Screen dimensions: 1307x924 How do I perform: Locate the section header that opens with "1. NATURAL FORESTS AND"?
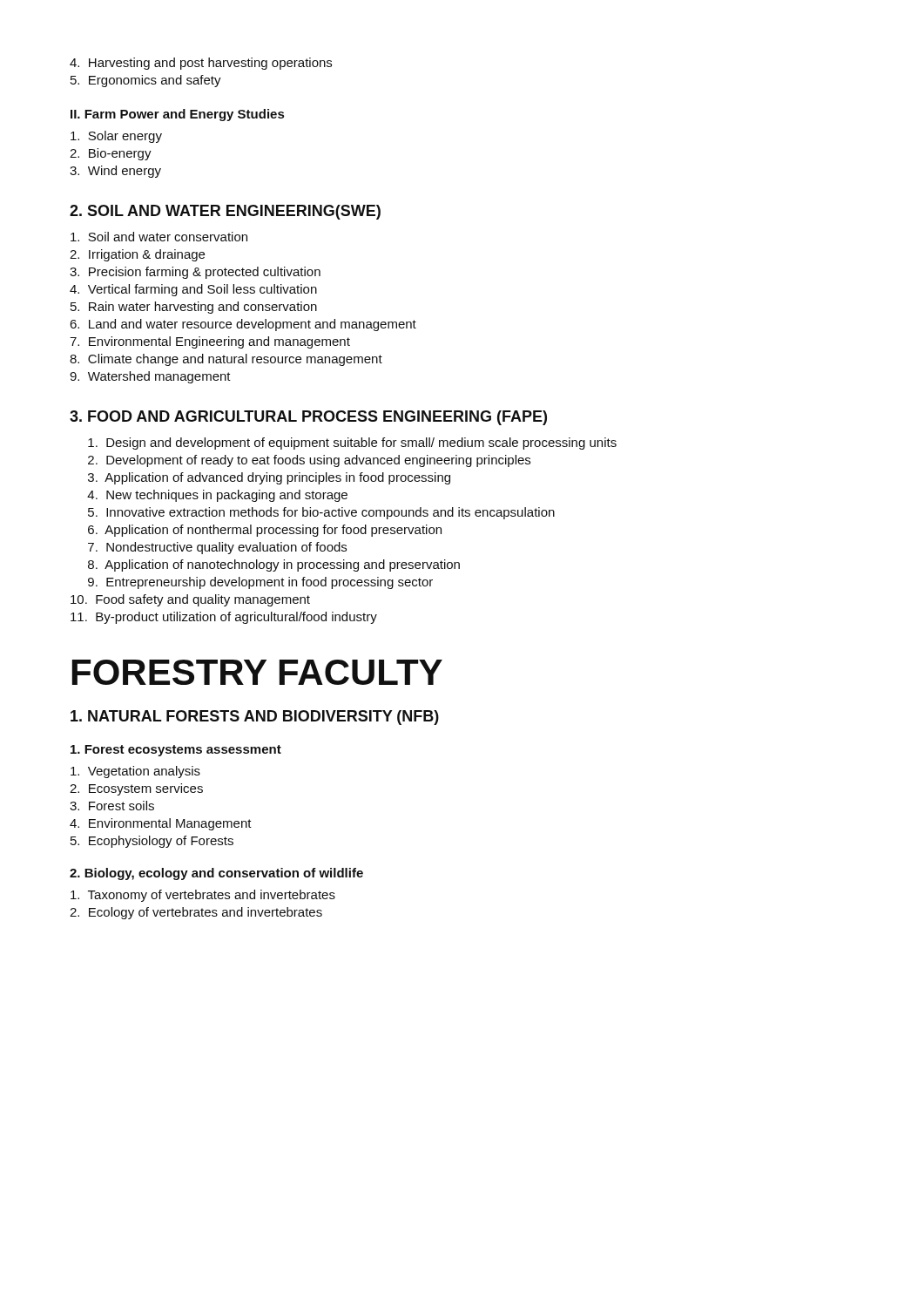tap(254, 716)
